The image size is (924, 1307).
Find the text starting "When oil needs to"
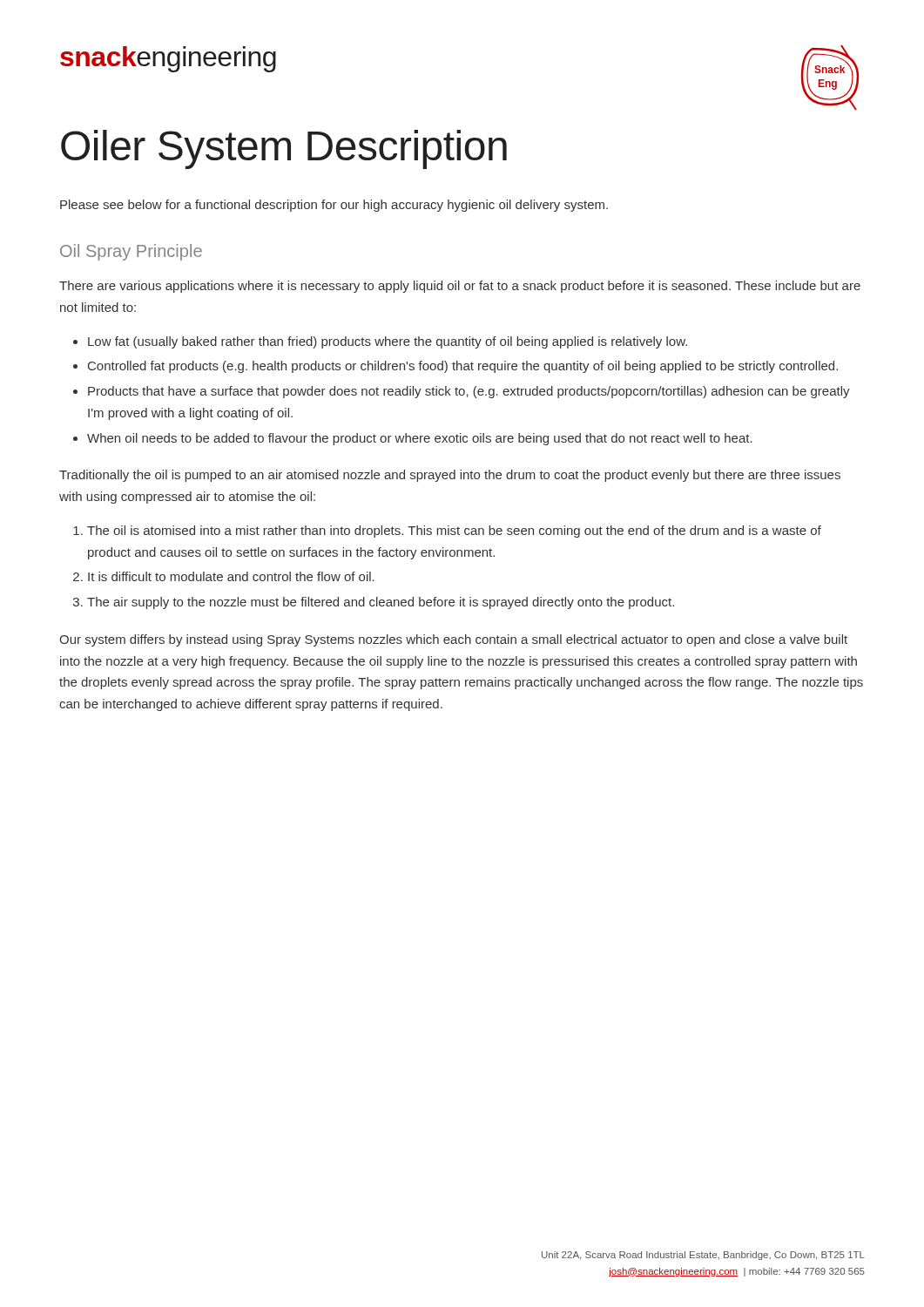420,438
